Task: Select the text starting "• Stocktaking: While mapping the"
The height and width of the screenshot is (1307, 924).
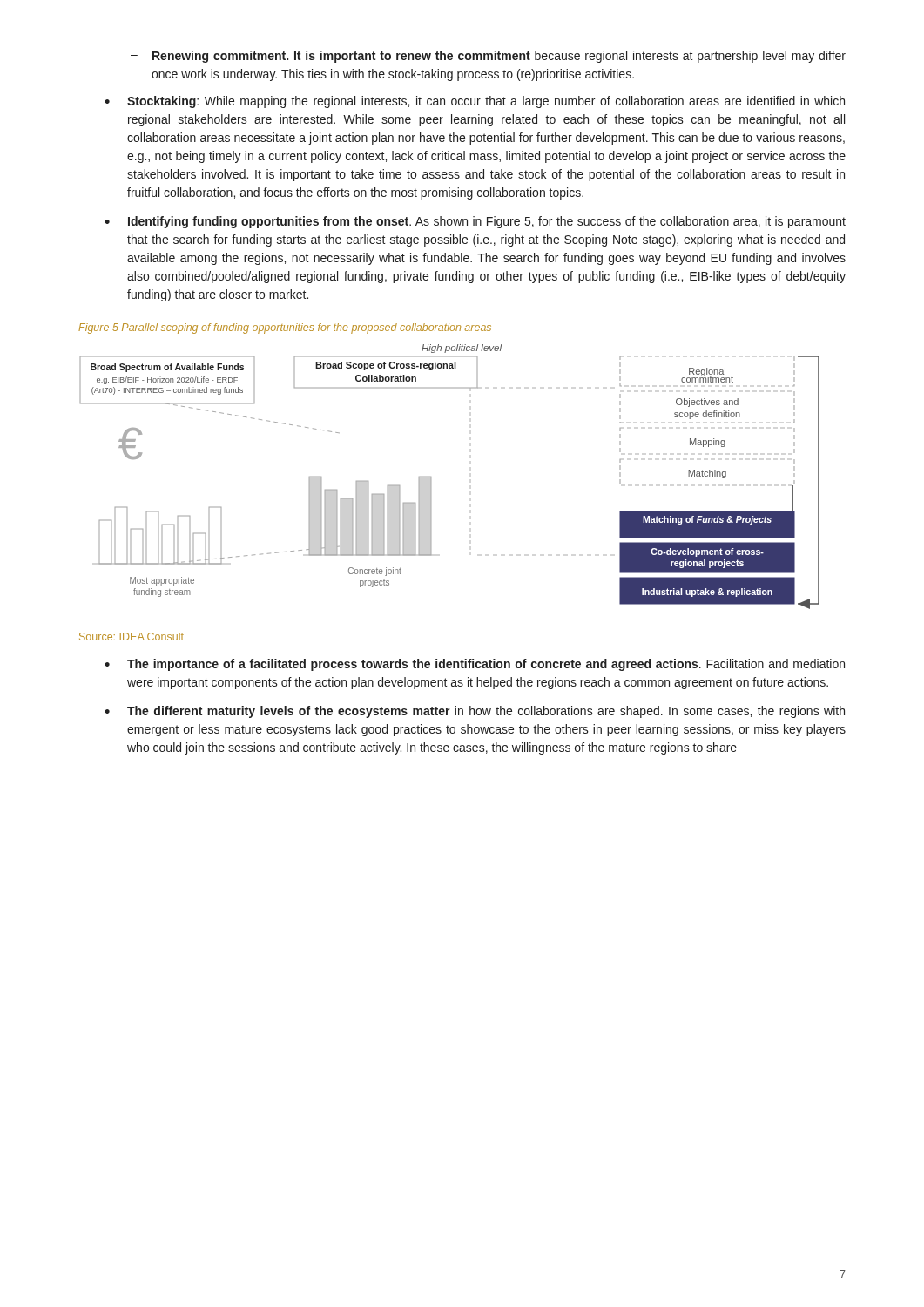Action: click(475, 147)
